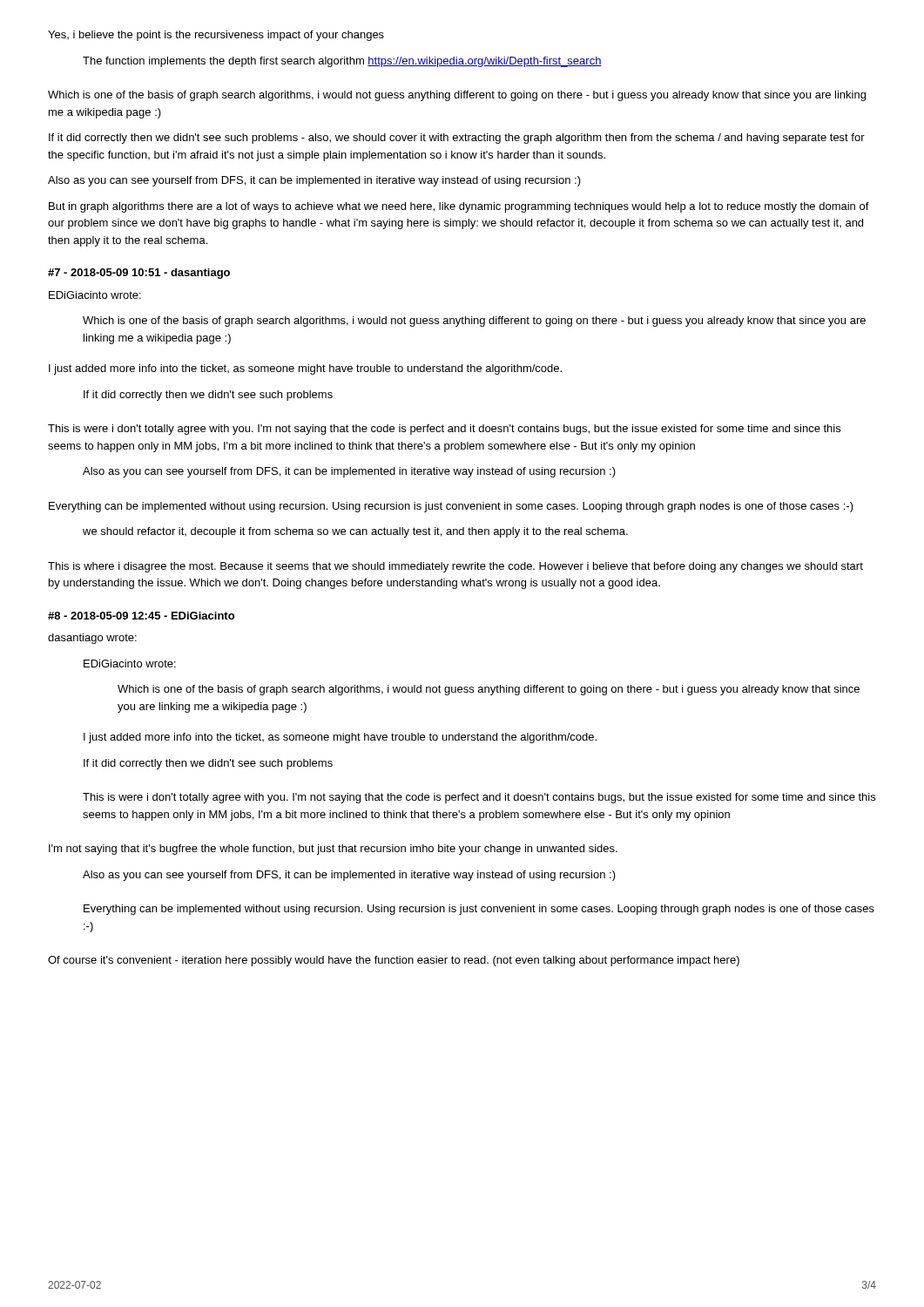The image size is (924, 1307).
Task: Locate the element starting "dasantiago wrote:"
Action: 92,639
